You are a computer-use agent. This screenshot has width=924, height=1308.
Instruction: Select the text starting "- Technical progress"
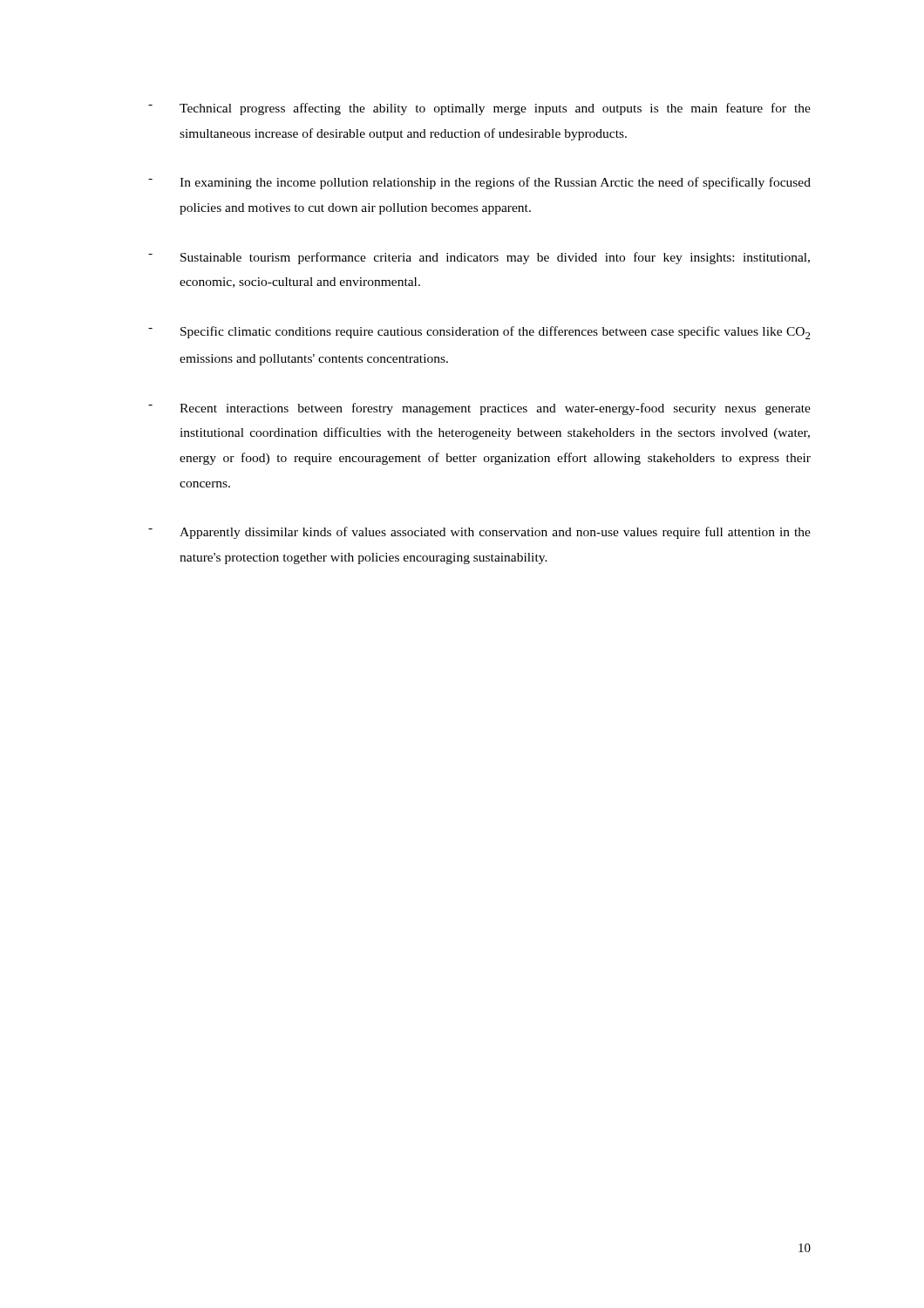pyautogui.click(x=479, y=121)
